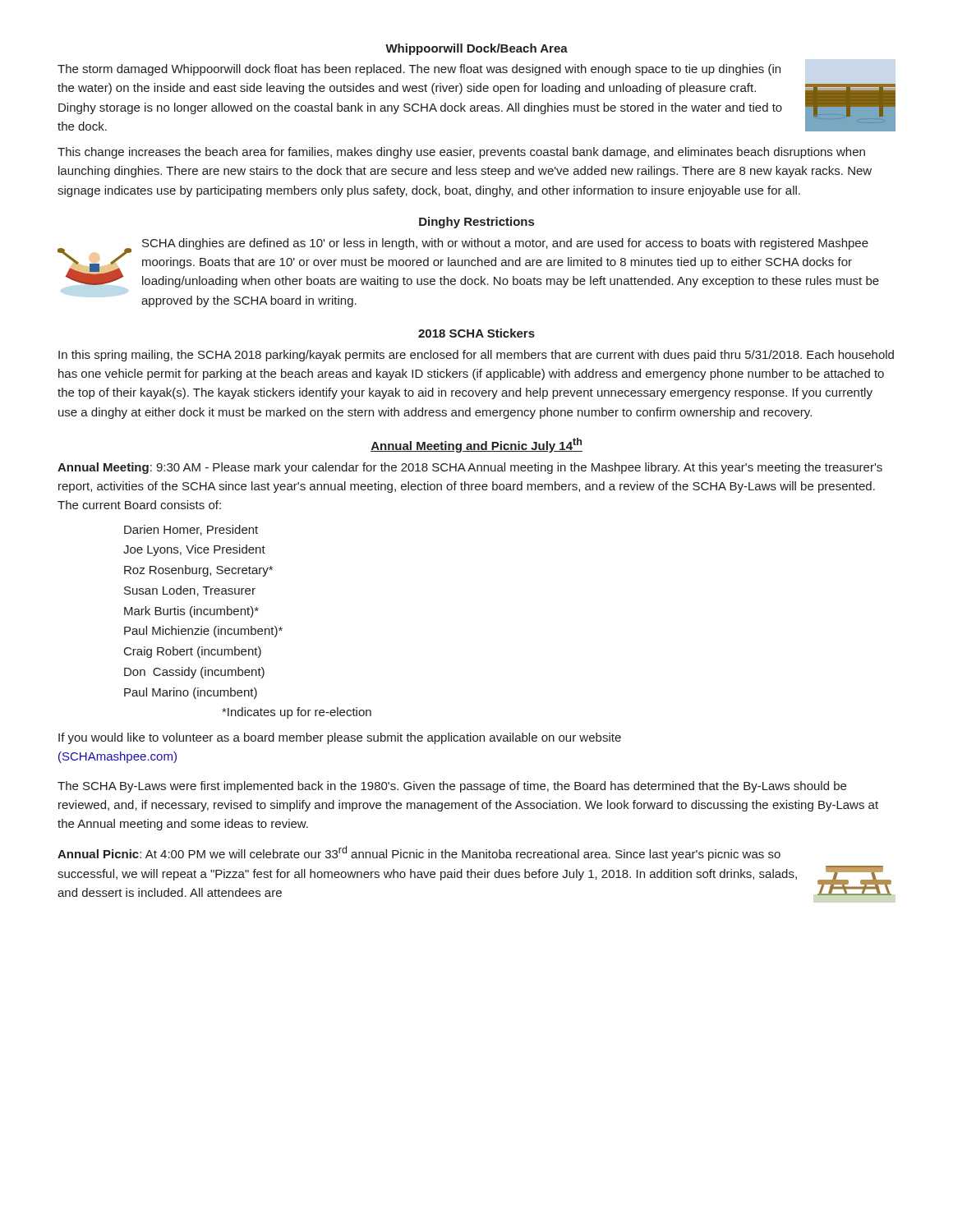Select the text block starting "In this spring mailing, the SCHA 2018 parking/kayak"
953x1232 pixels.
tap(476, 383)
